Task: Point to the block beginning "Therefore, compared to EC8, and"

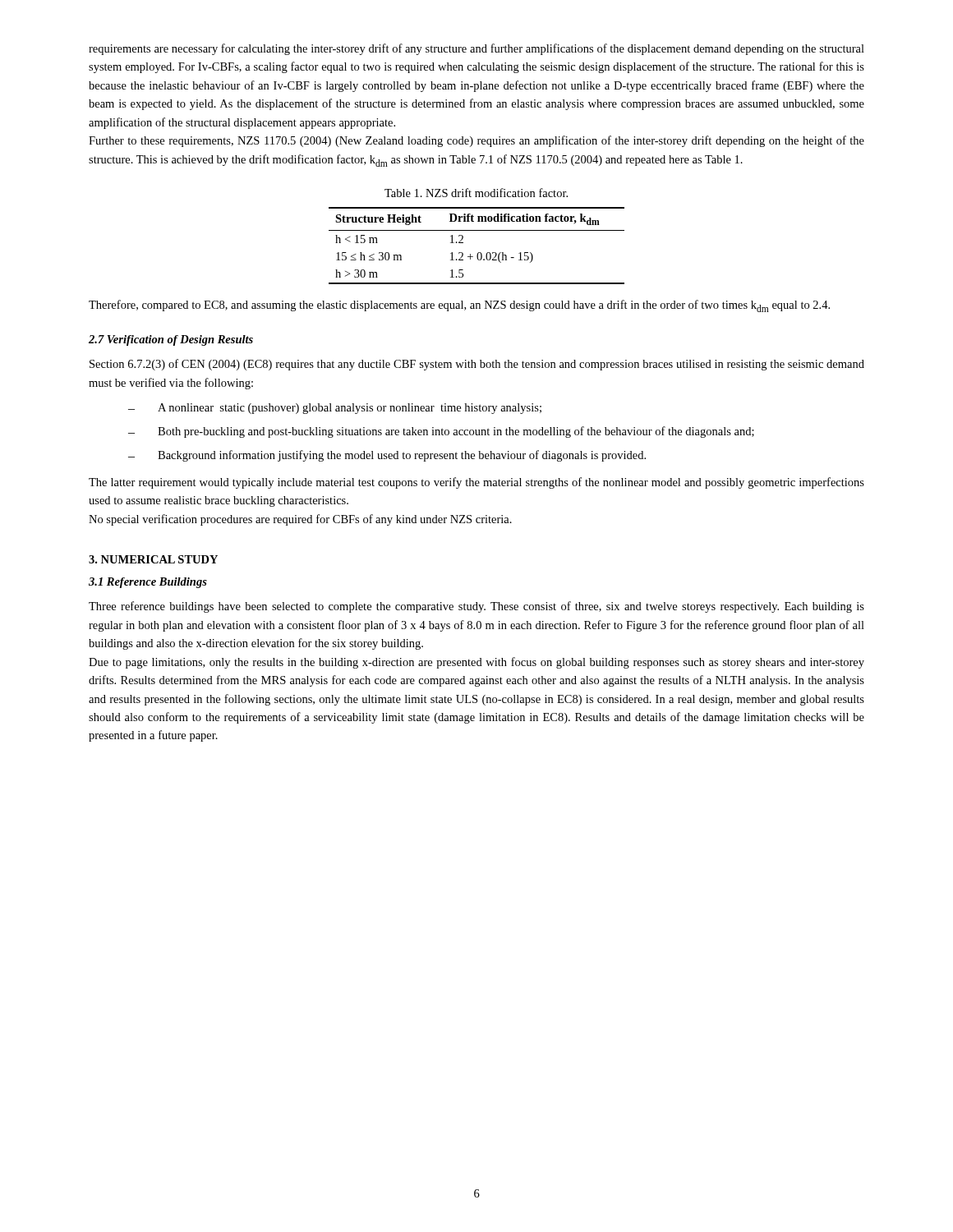Action: (460, 306)
